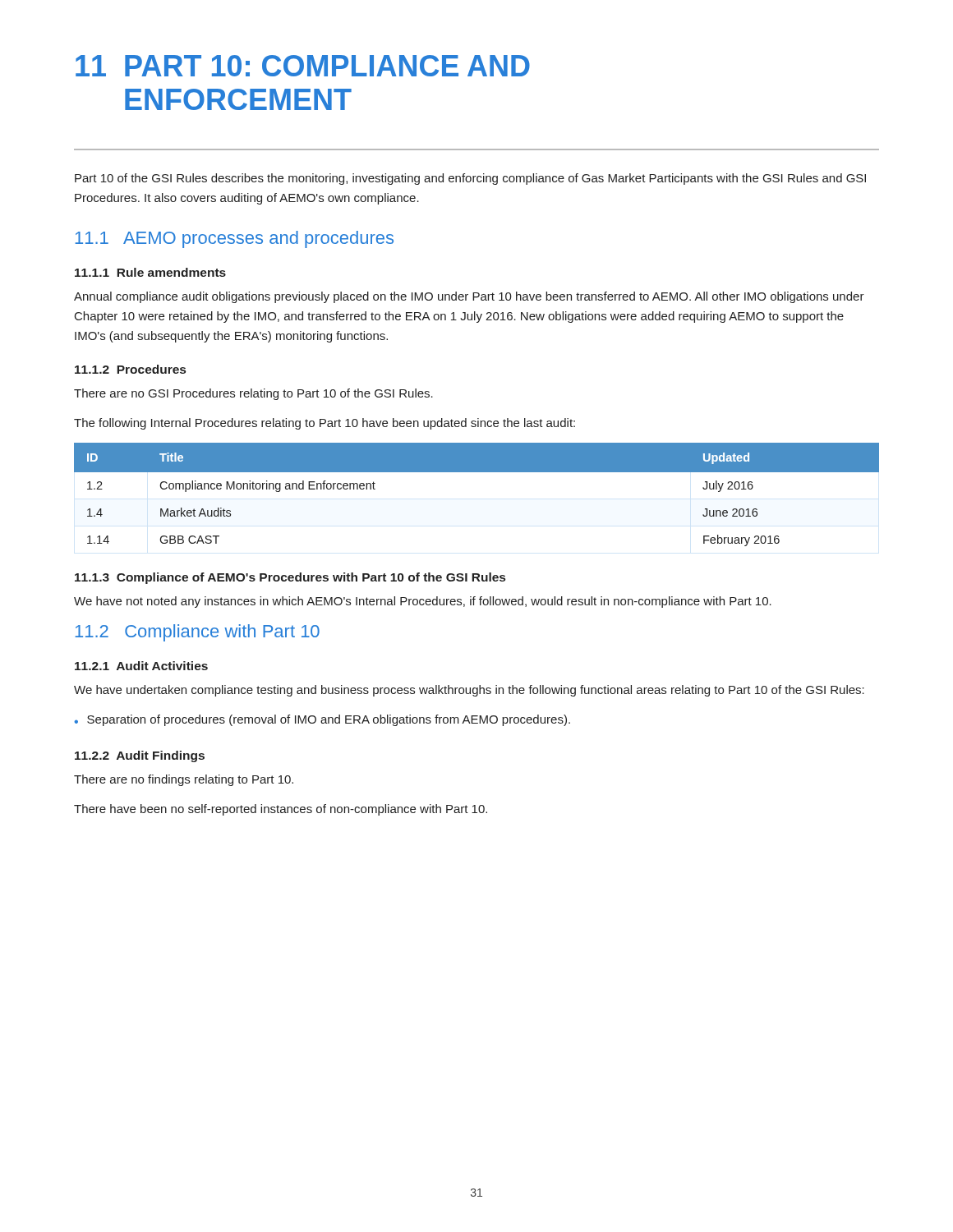Locate the text block containing "There are no GSI Procedures relating to"
Image resolution: width=953 pixels, height=1232 pixels.
point(254,393)
